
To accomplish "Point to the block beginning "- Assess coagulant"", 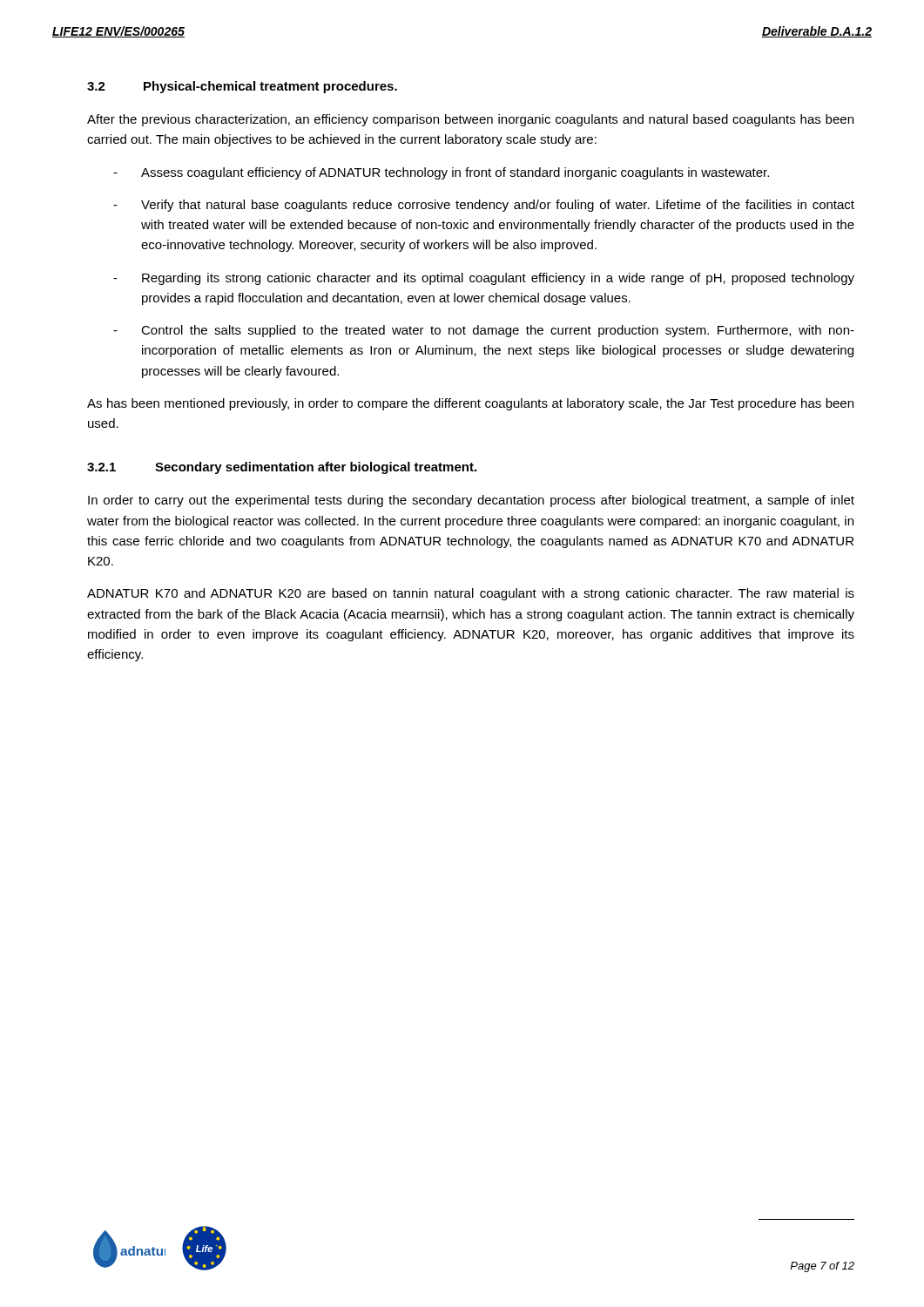I will (484, 172).
